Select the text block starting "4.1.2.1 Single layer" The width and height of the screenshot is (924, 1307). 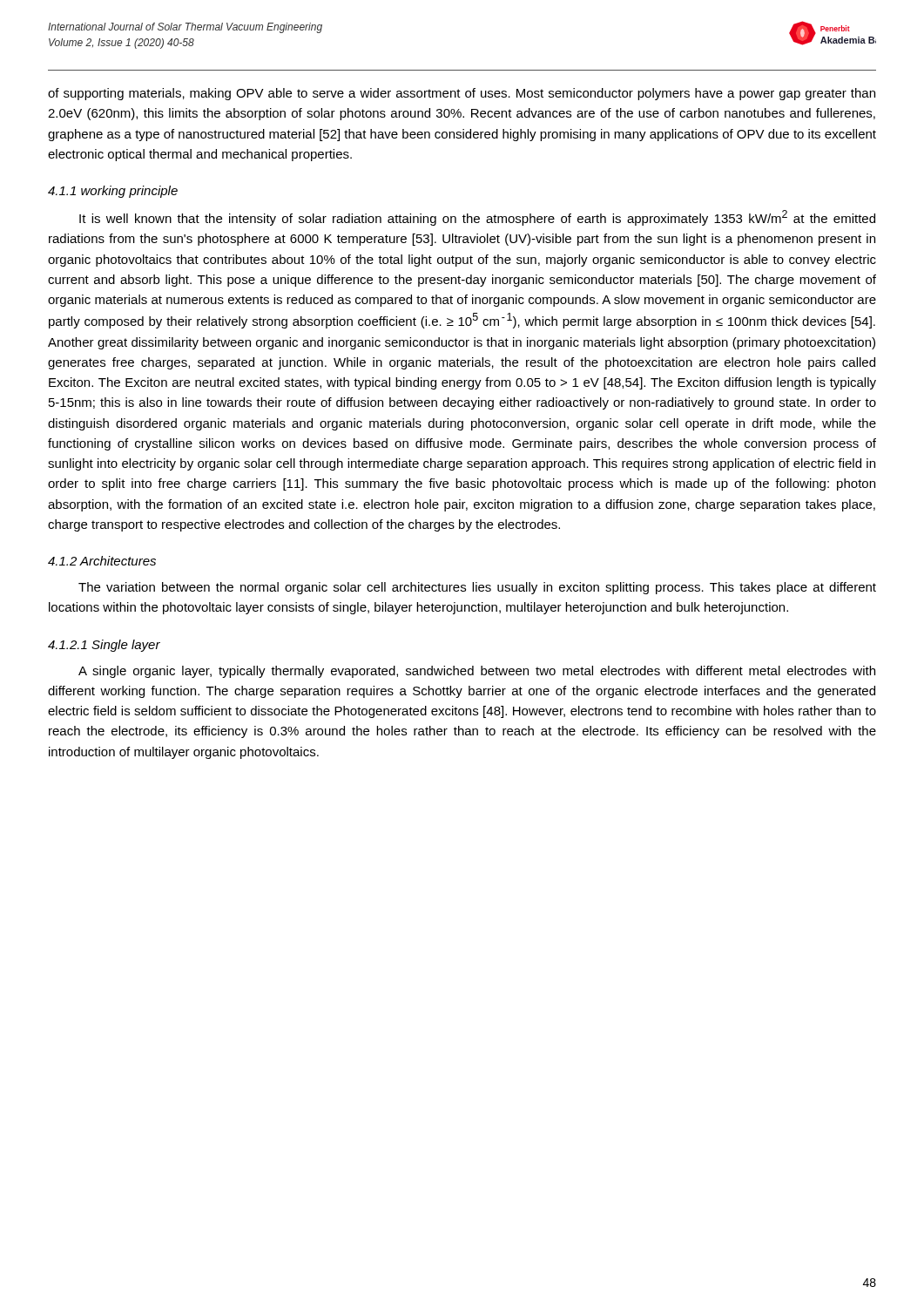click(x=104, y=644)
